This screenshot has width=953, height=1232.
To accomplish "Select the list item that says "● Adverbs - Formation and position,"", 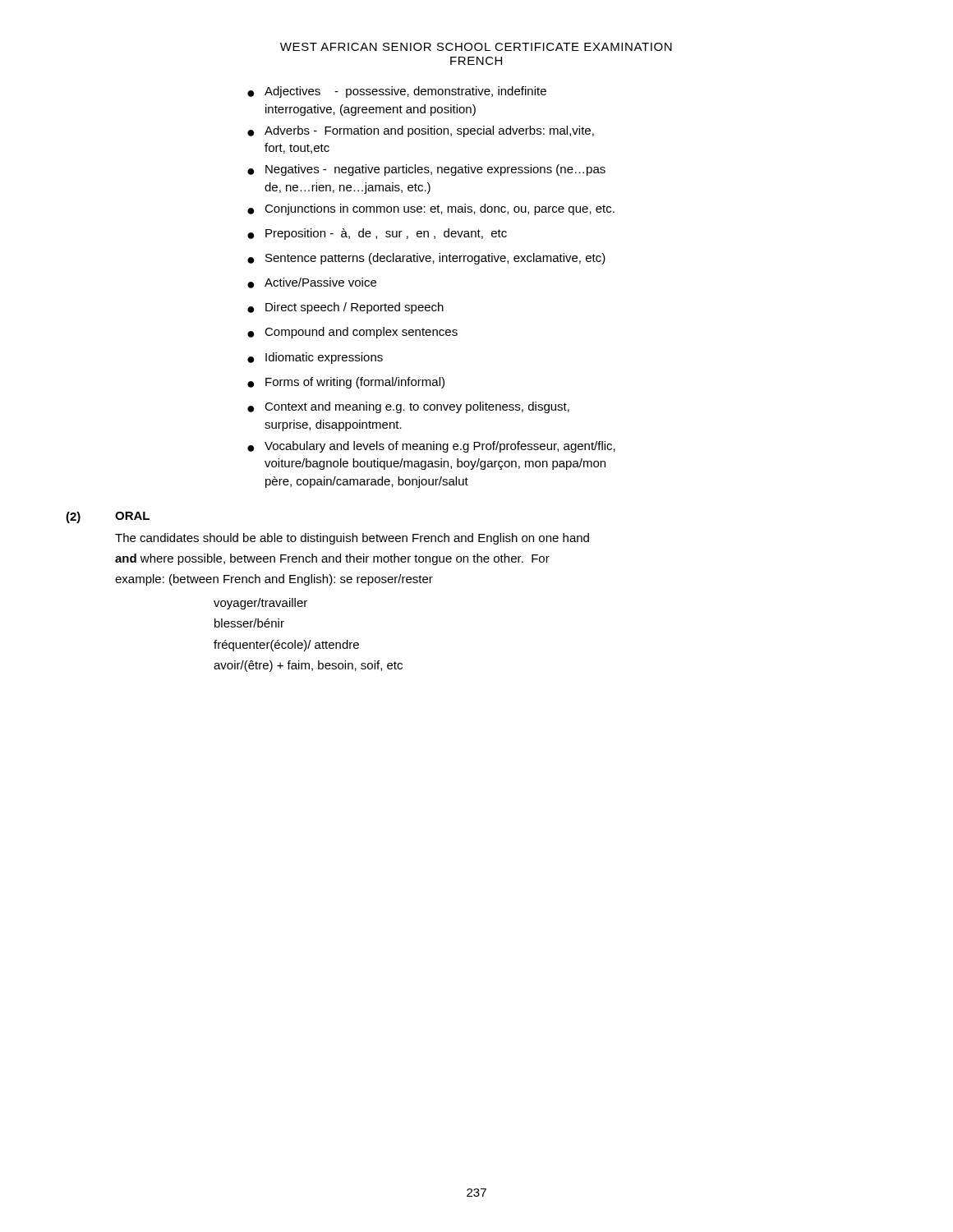I will pos(567,139).
